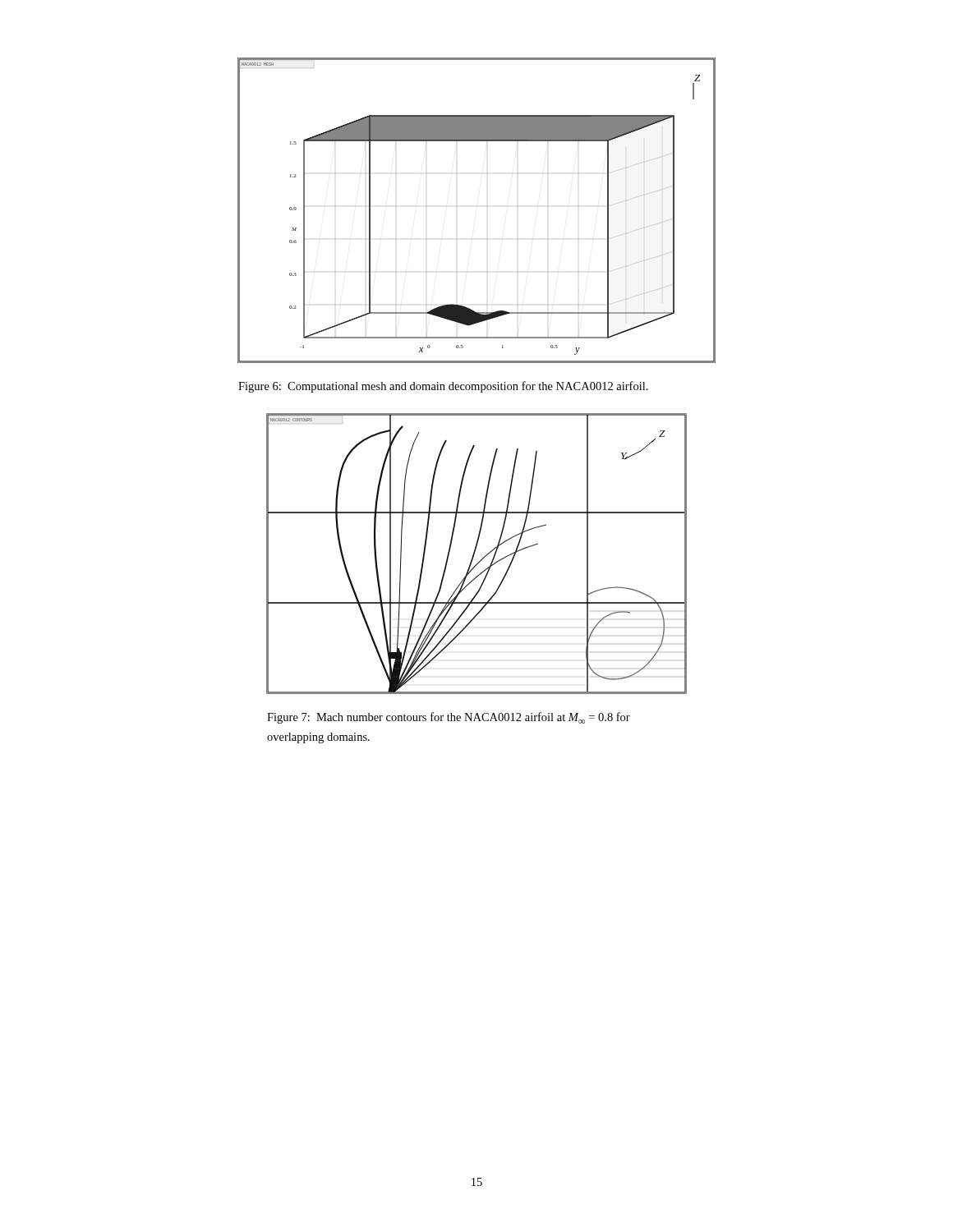This screenshot has width=953, height=1232.
Task: Navigate to the region starting "Figure 6: Computational mesh and domain"
Action: tap(443, 386)
